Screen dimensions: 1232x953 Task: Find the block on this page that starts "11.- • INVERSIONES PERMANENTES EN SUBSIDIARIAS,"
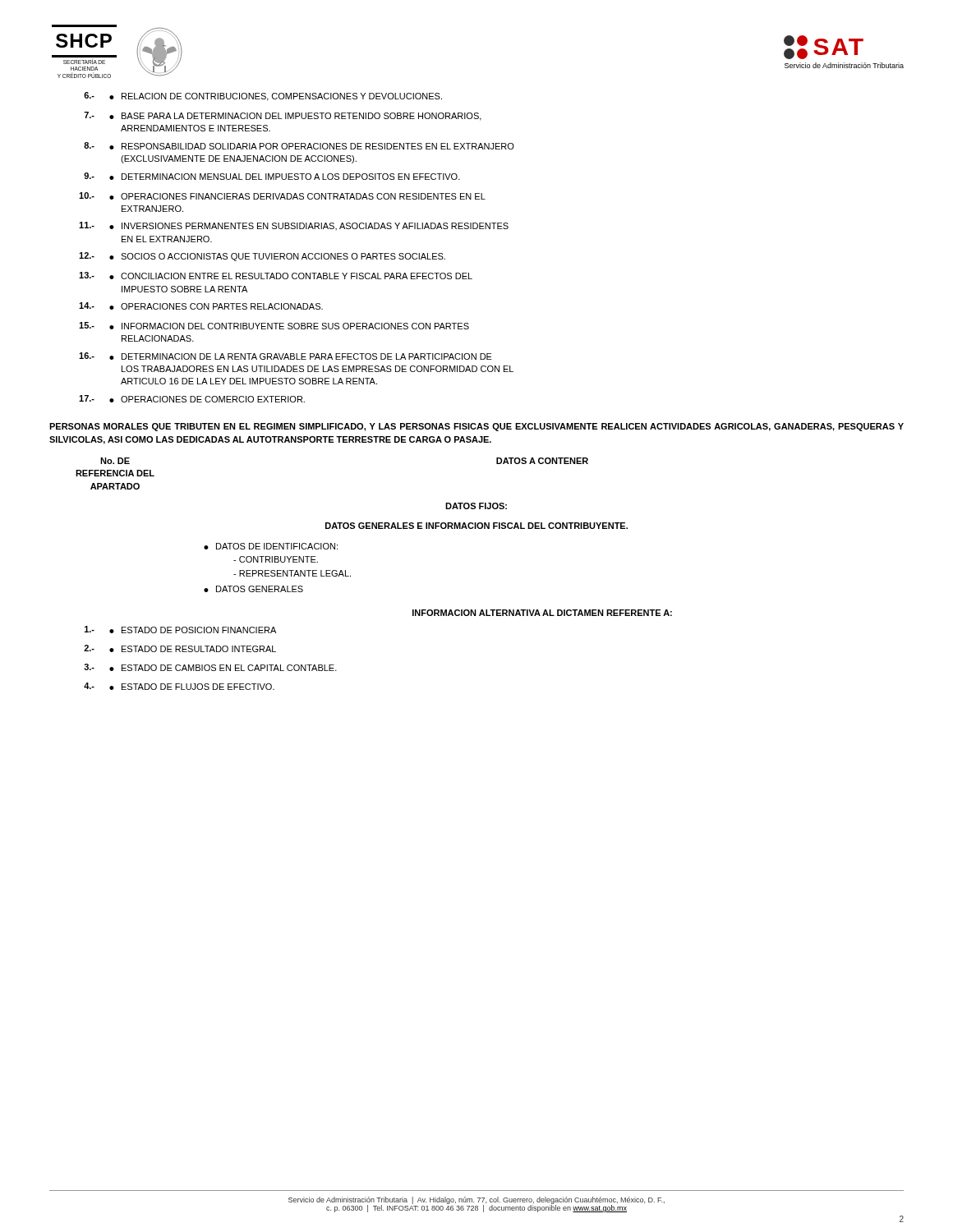pyautogui.click(x=476, y=233)
